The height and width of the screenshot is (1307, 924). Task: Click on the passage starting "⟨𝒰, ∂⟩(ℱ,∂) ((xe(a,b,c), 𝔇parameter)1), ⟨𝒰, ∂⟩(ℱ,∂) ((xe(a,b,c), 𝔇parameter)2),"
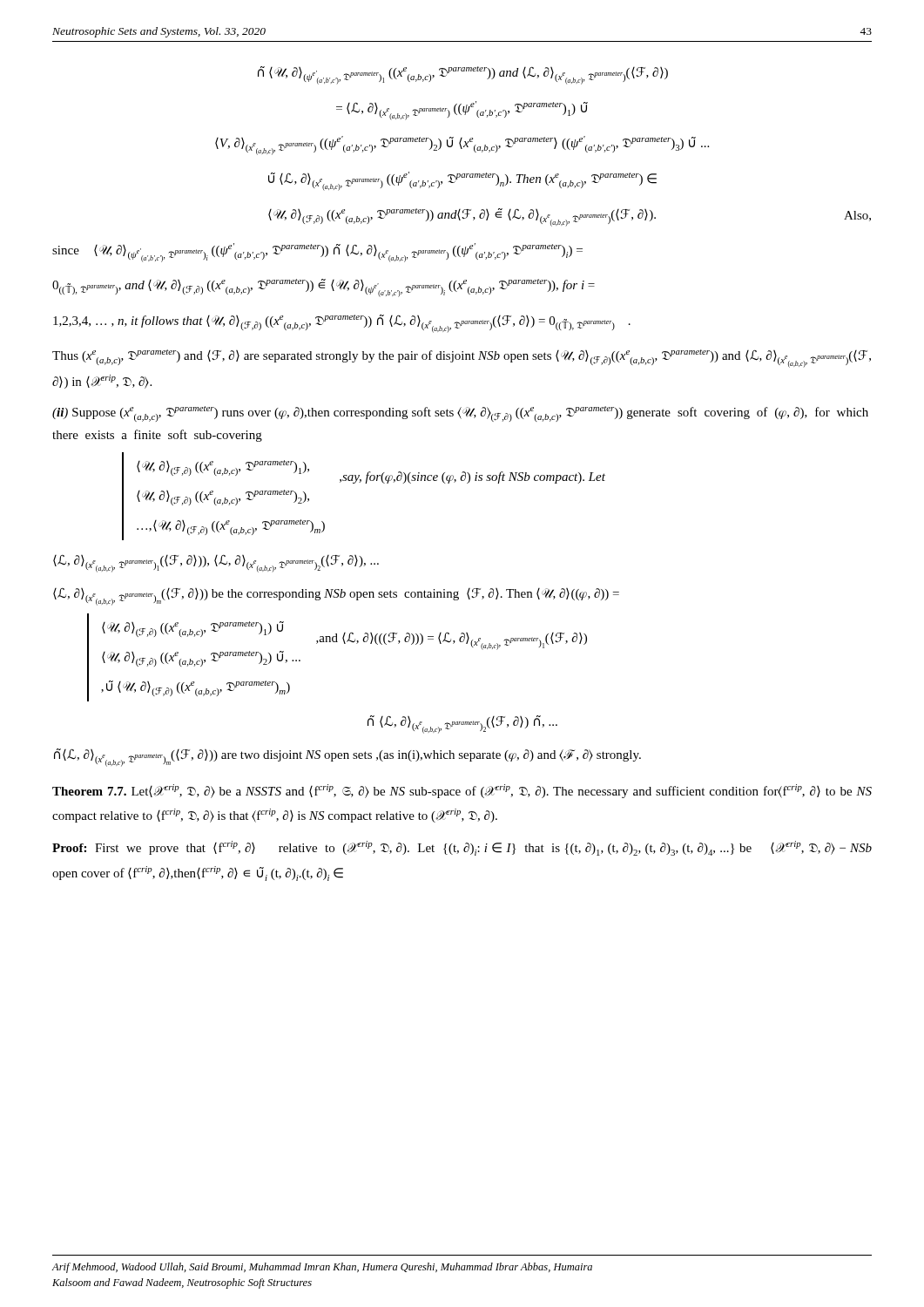(x=364, y=497)
